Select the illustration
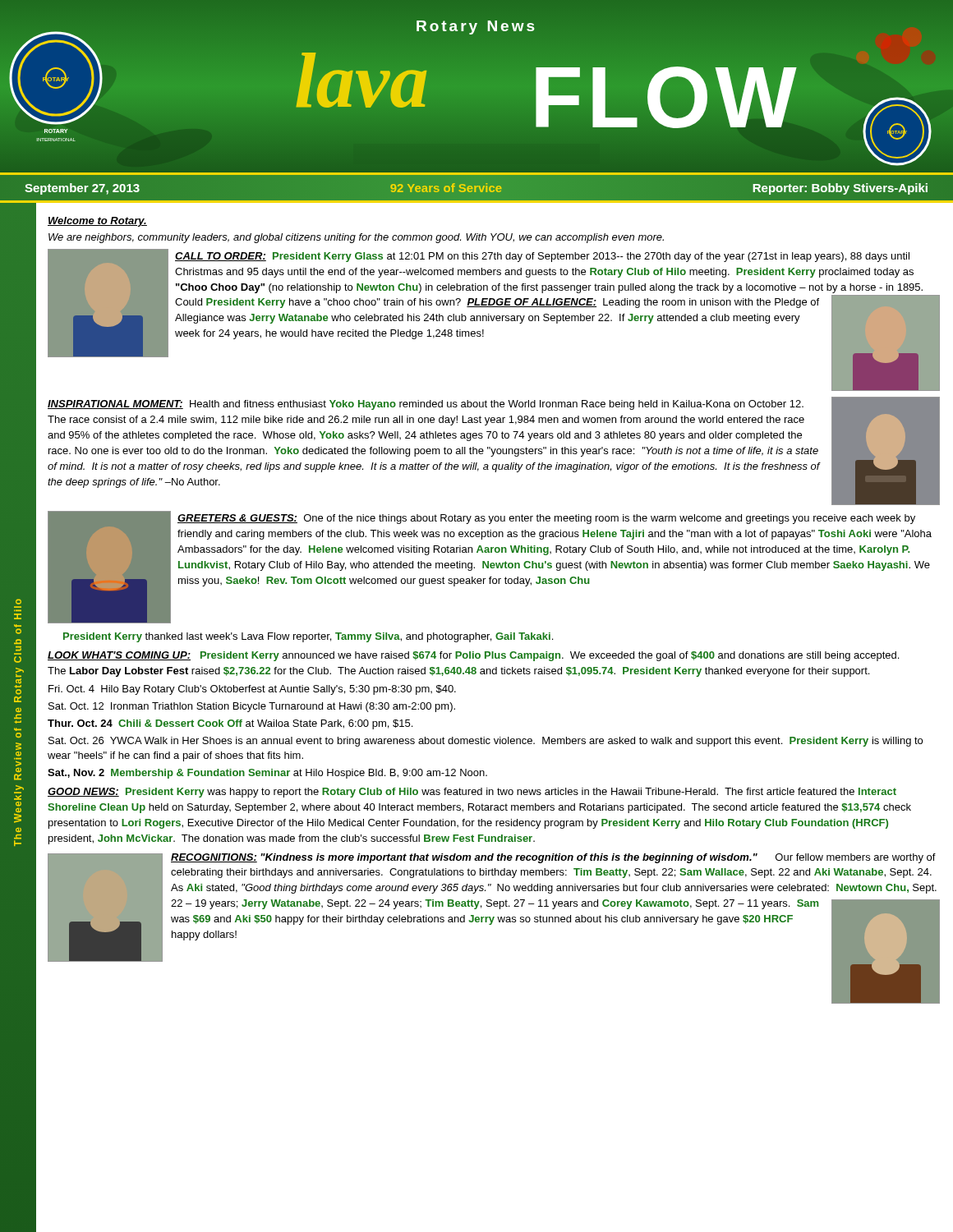The width and height of the screenshot is (953, 1232). (18, 717)
